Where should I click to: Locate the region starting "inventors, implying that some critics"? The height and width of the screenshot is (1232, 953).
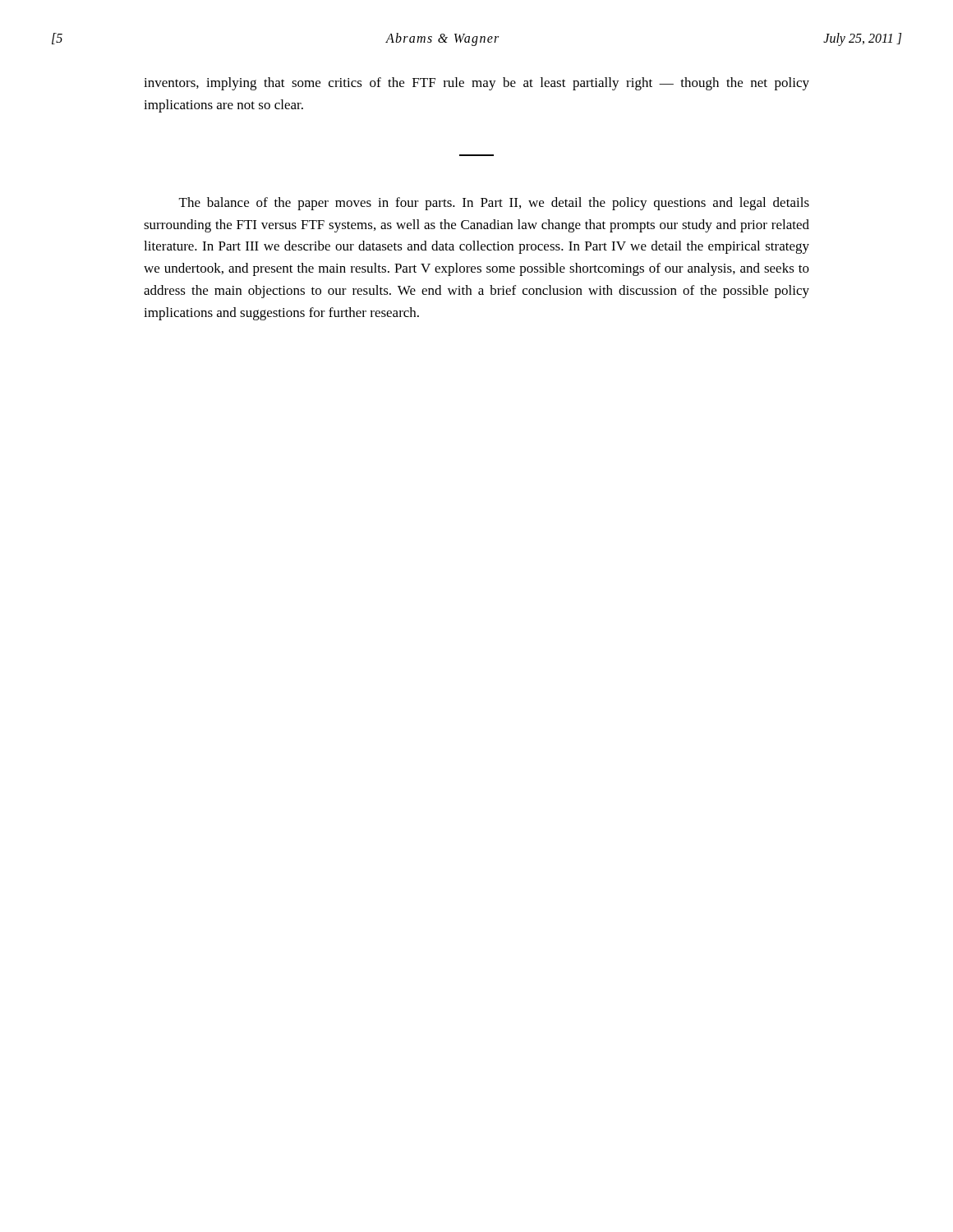coord(476,94)
